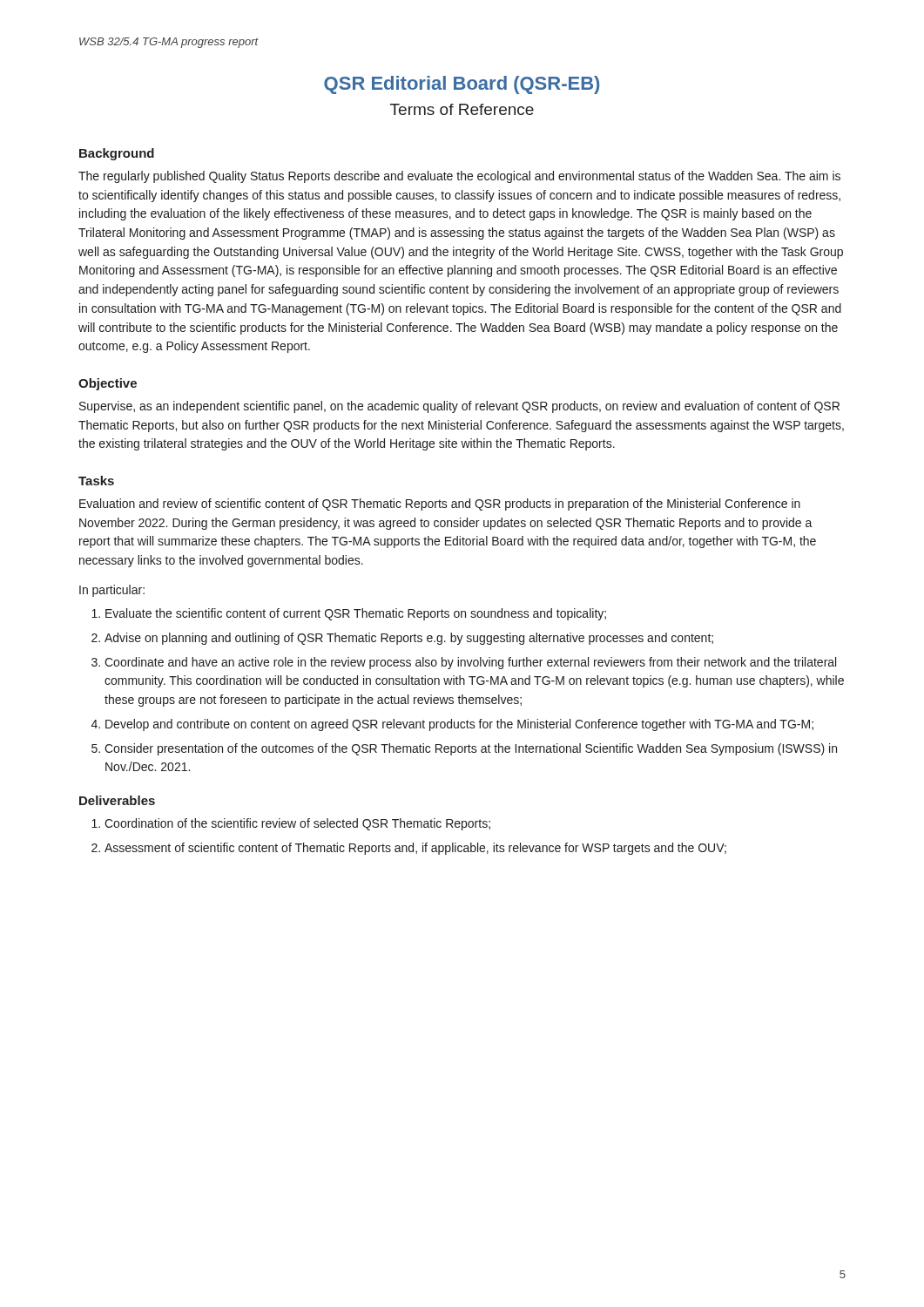
Task: Point to the block starting "Coordinate and have"
Action: [475, 682]
